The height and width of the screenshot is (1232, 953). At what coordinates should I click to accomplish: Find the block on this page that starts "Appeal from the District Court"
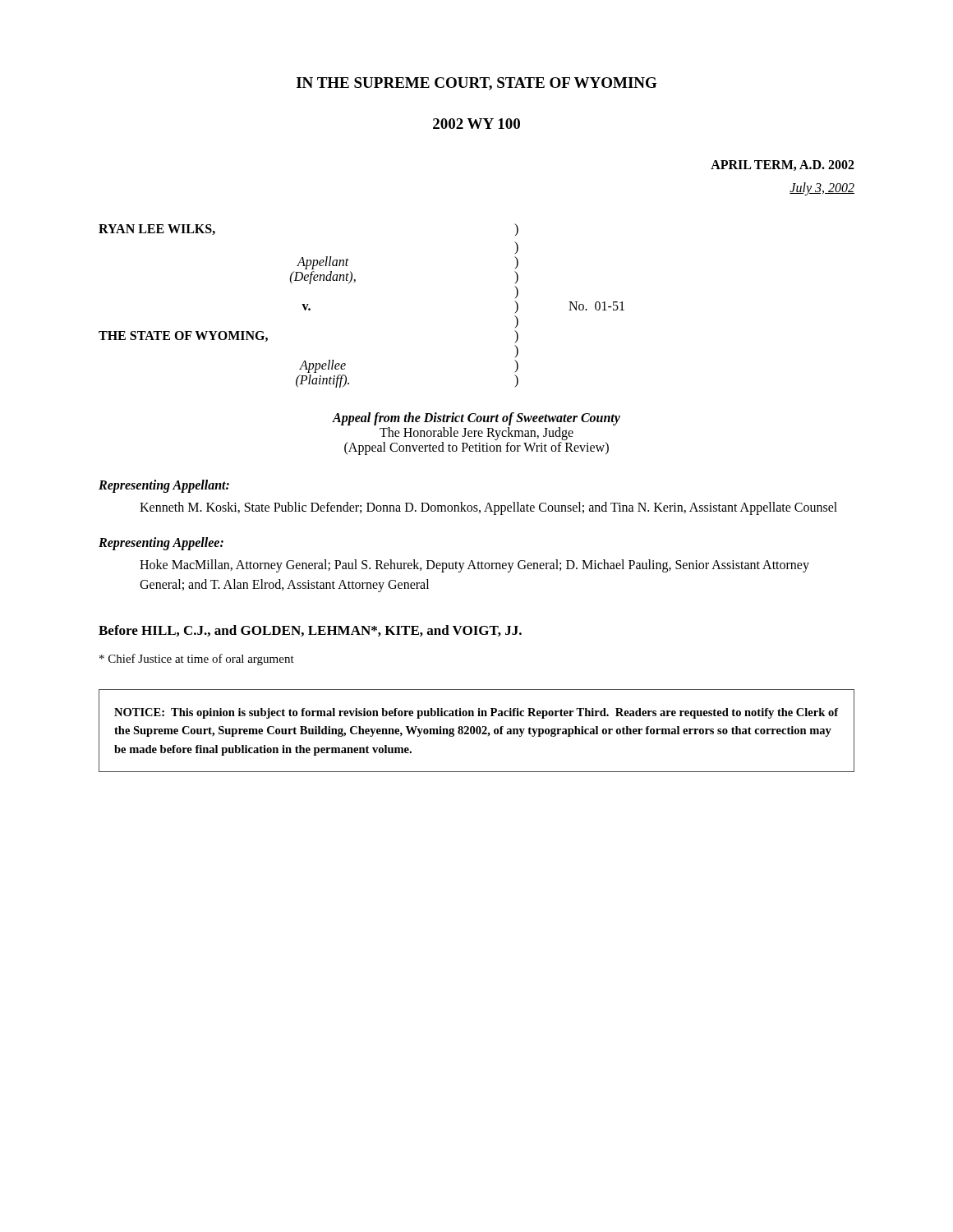click(x=476, y=432)
